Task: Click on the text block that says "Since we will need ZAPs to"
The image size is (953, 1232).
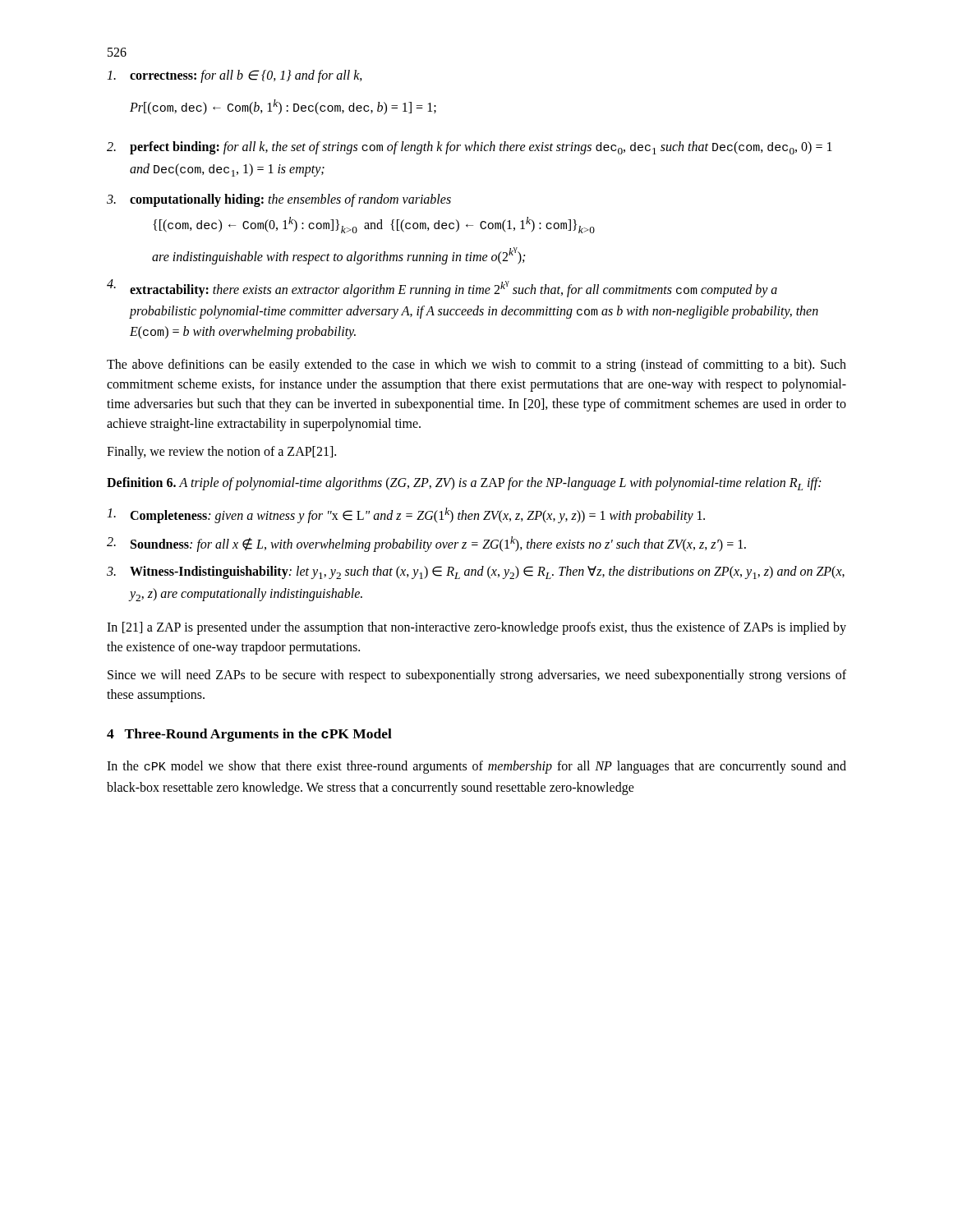Action: [x=476, y=684]
